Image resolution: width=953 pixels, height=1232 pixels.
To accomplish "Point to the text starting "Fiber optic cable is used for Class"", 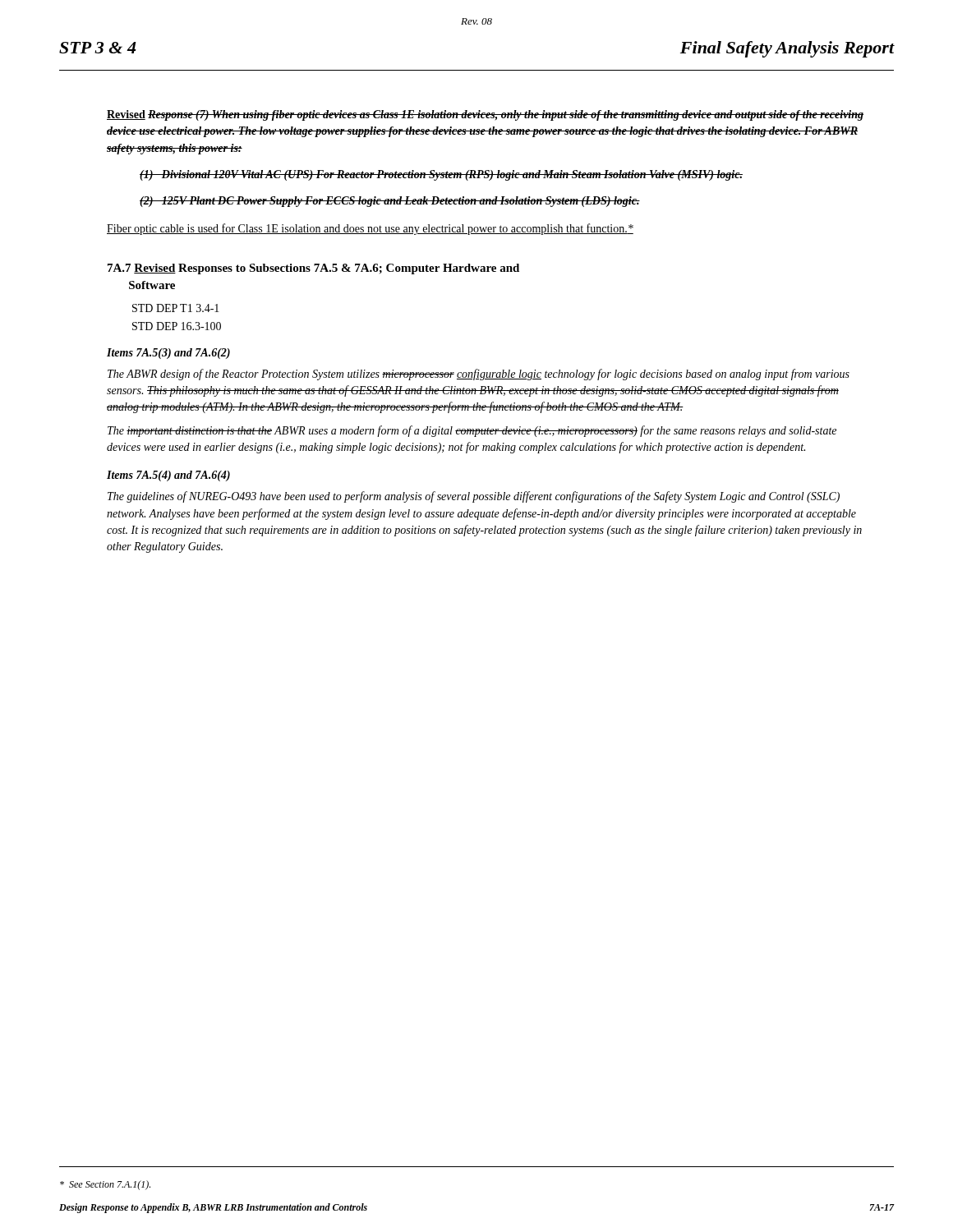I will [370, 229].
